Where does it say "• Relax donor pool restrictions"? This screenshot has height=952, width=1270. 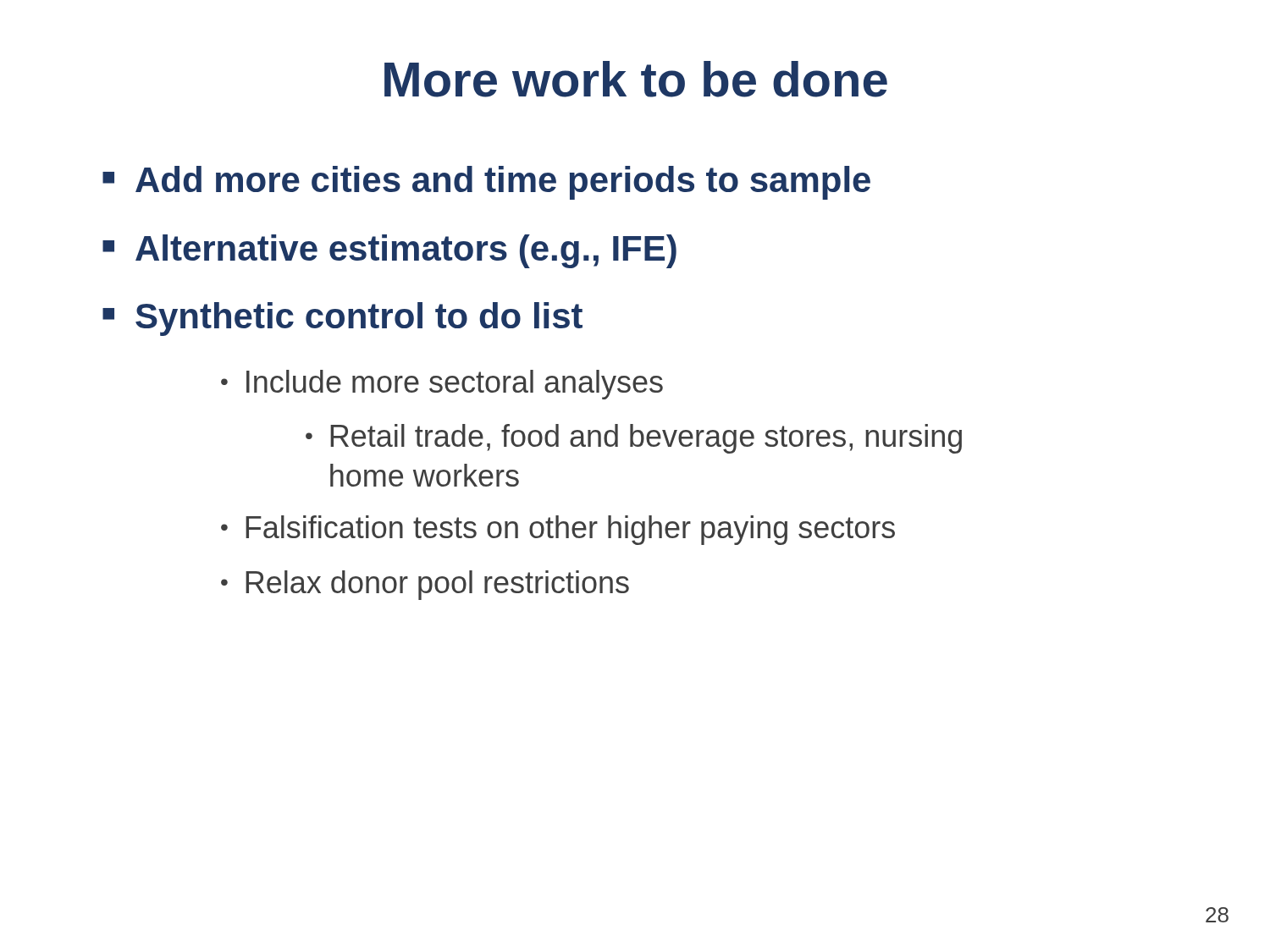pyautogui.click(x=425, y=583)
